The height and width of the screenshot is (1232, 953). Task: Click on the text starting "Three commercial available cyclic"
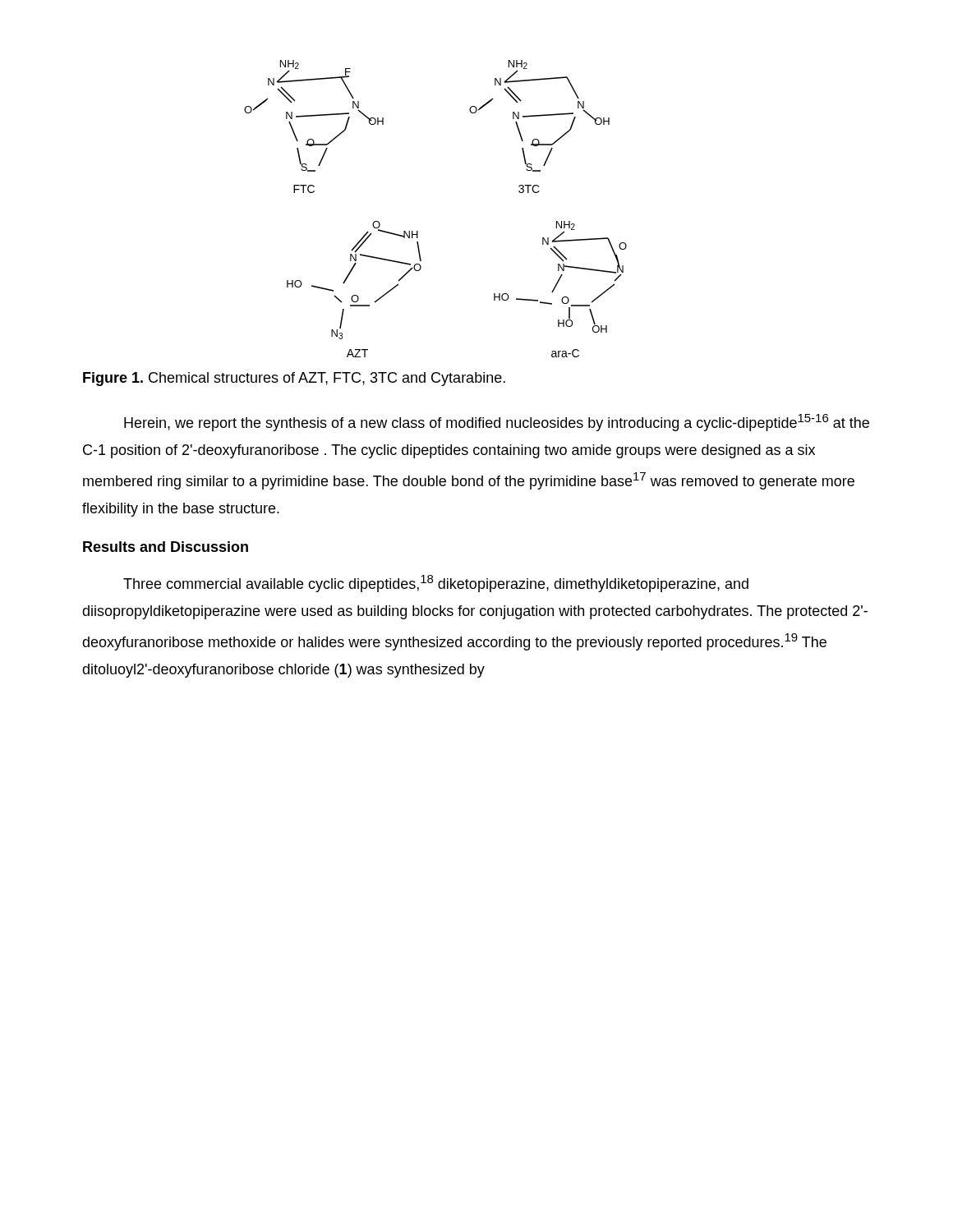(x=475, y=625)
